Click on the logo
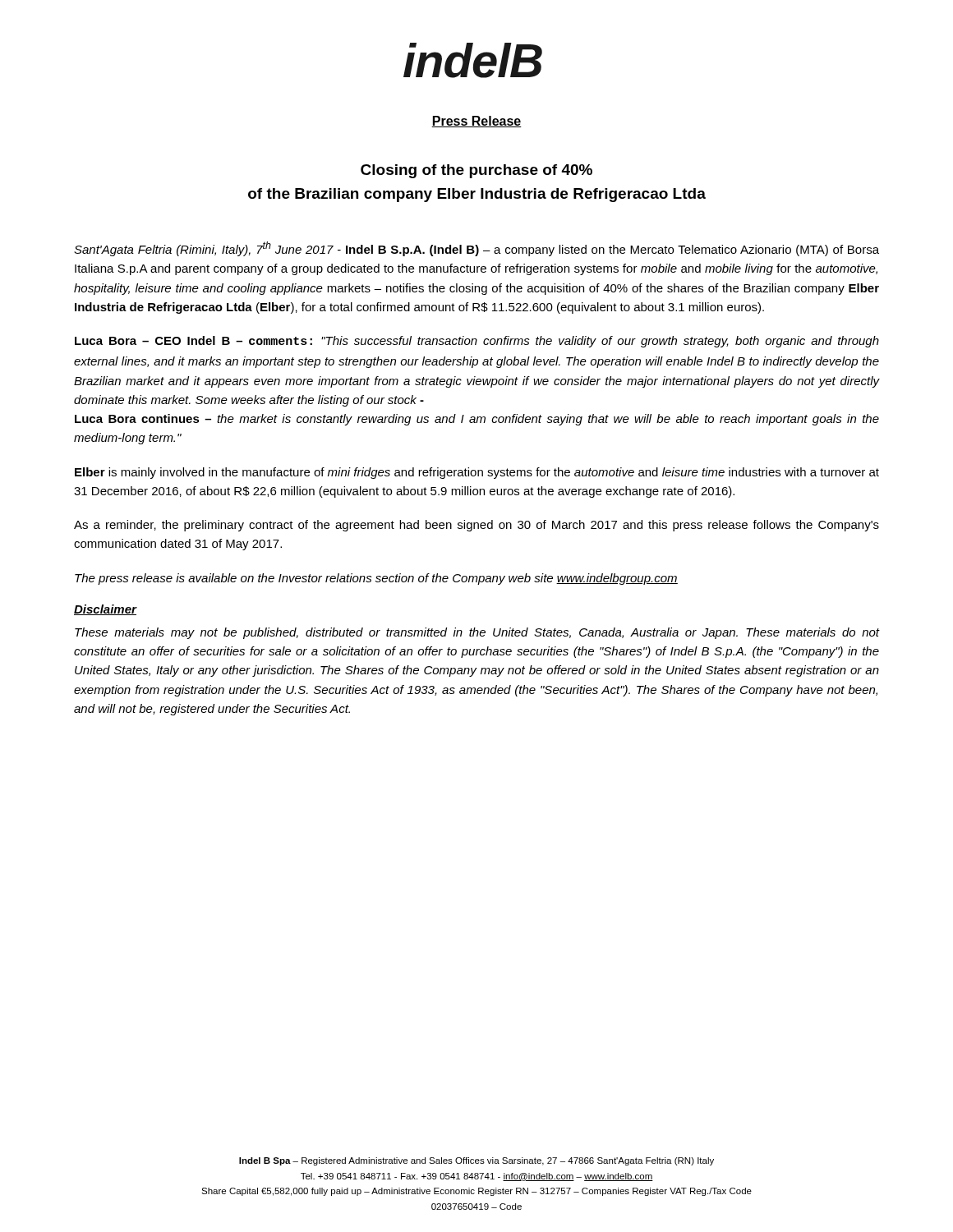953x1232 pixels. pos(476,50)
